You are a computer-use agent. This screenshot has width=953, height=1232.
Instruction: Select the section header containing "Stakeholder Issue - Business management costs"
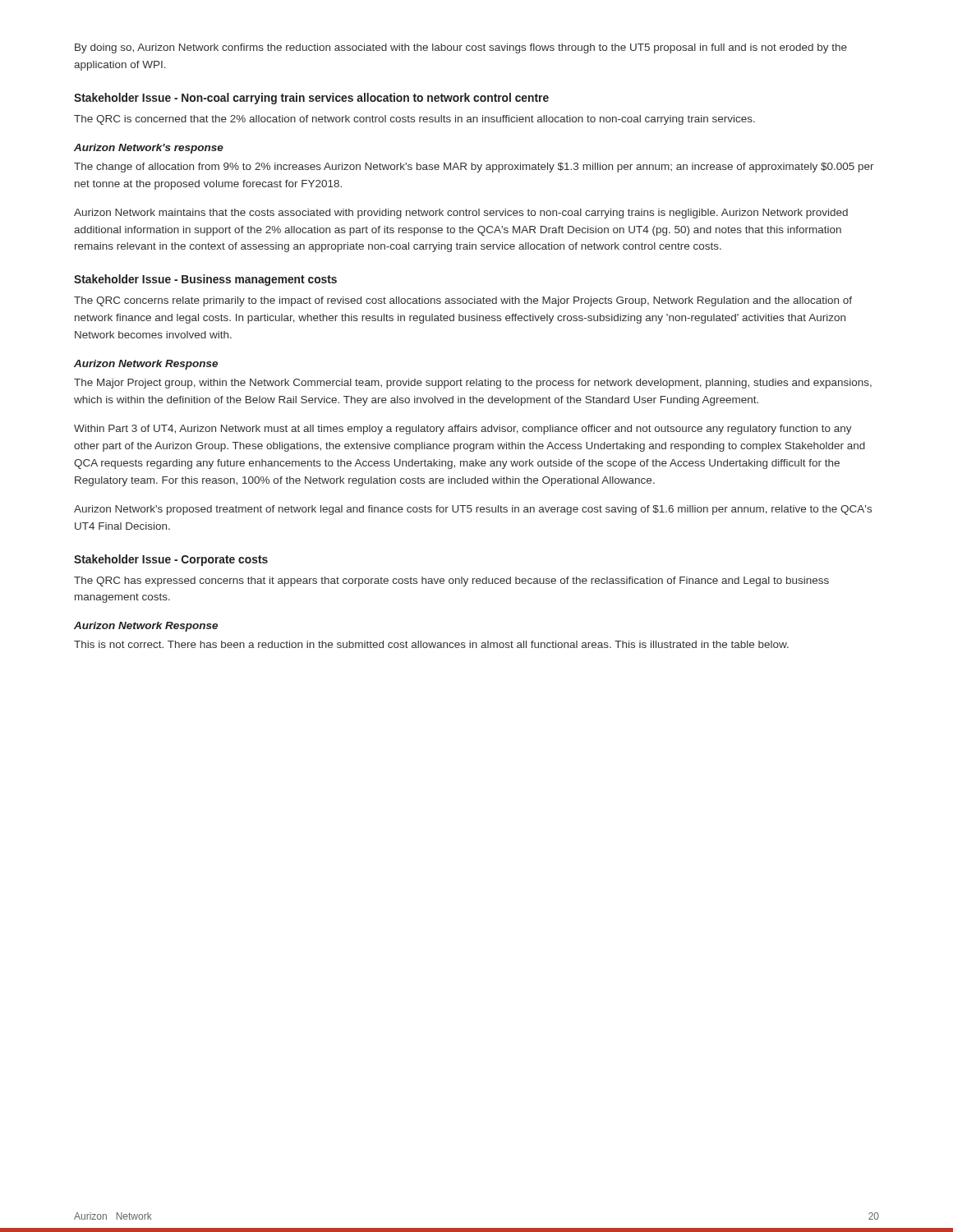coord(206,280)
